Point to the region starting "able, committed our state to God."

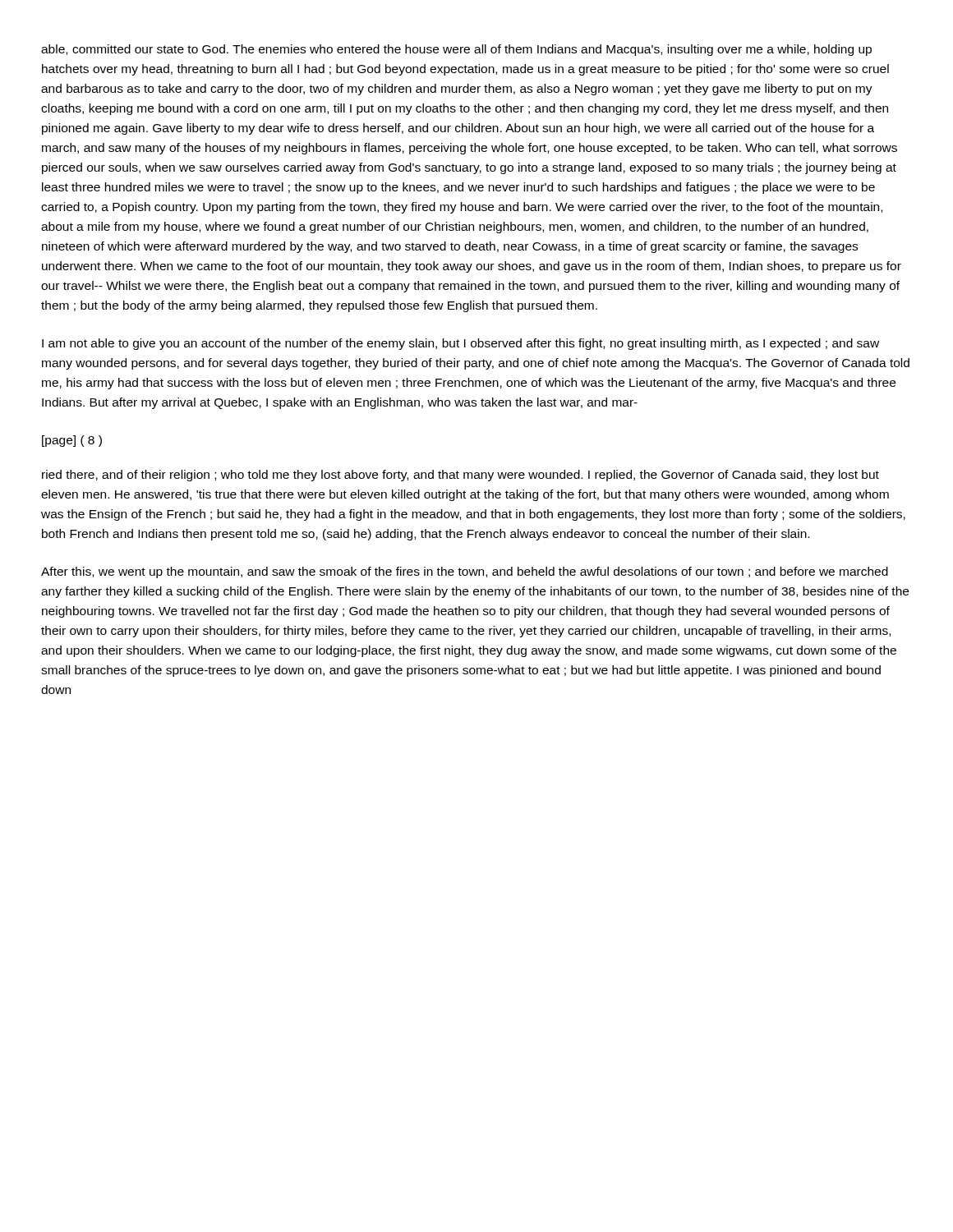point(471,177)
